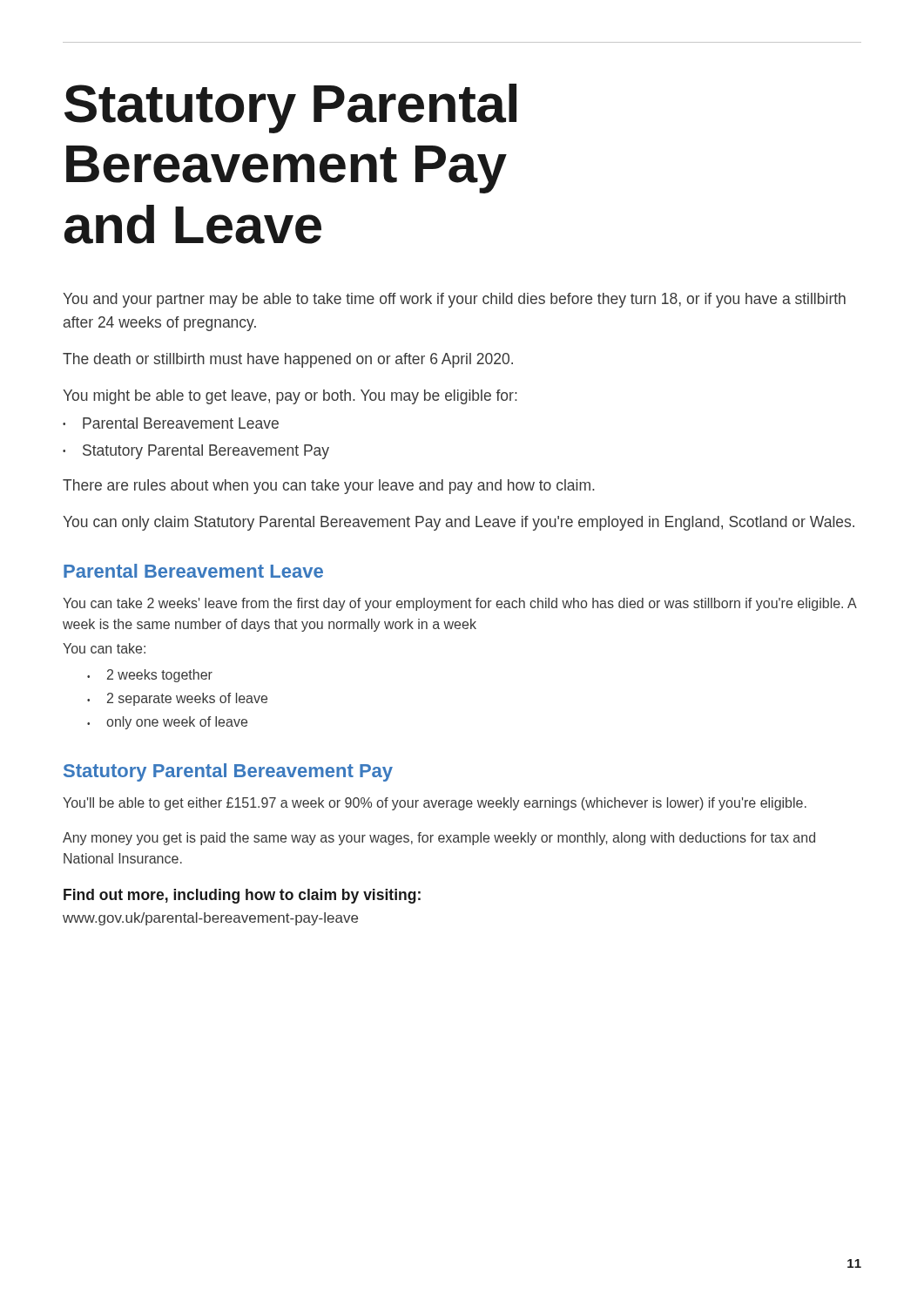This screenshot has height=1307, width=924.
Task: Point to the text starting "You can only claim Statutory Parental Bereavement Pay"
Action: (x=462, y=522)
